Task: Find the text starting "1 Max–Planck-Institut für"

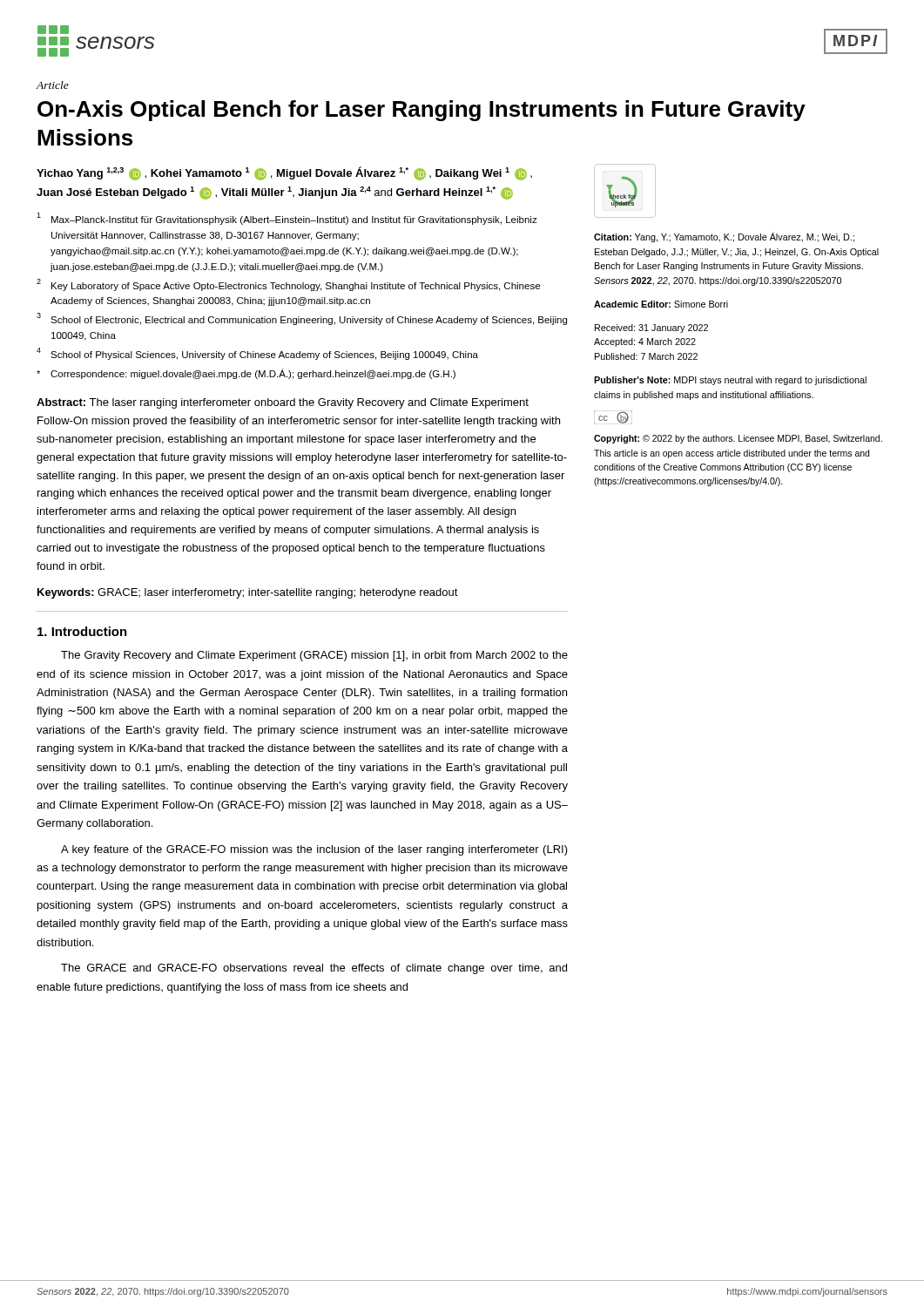Action: pyautogui.click(x=302, y=297)
